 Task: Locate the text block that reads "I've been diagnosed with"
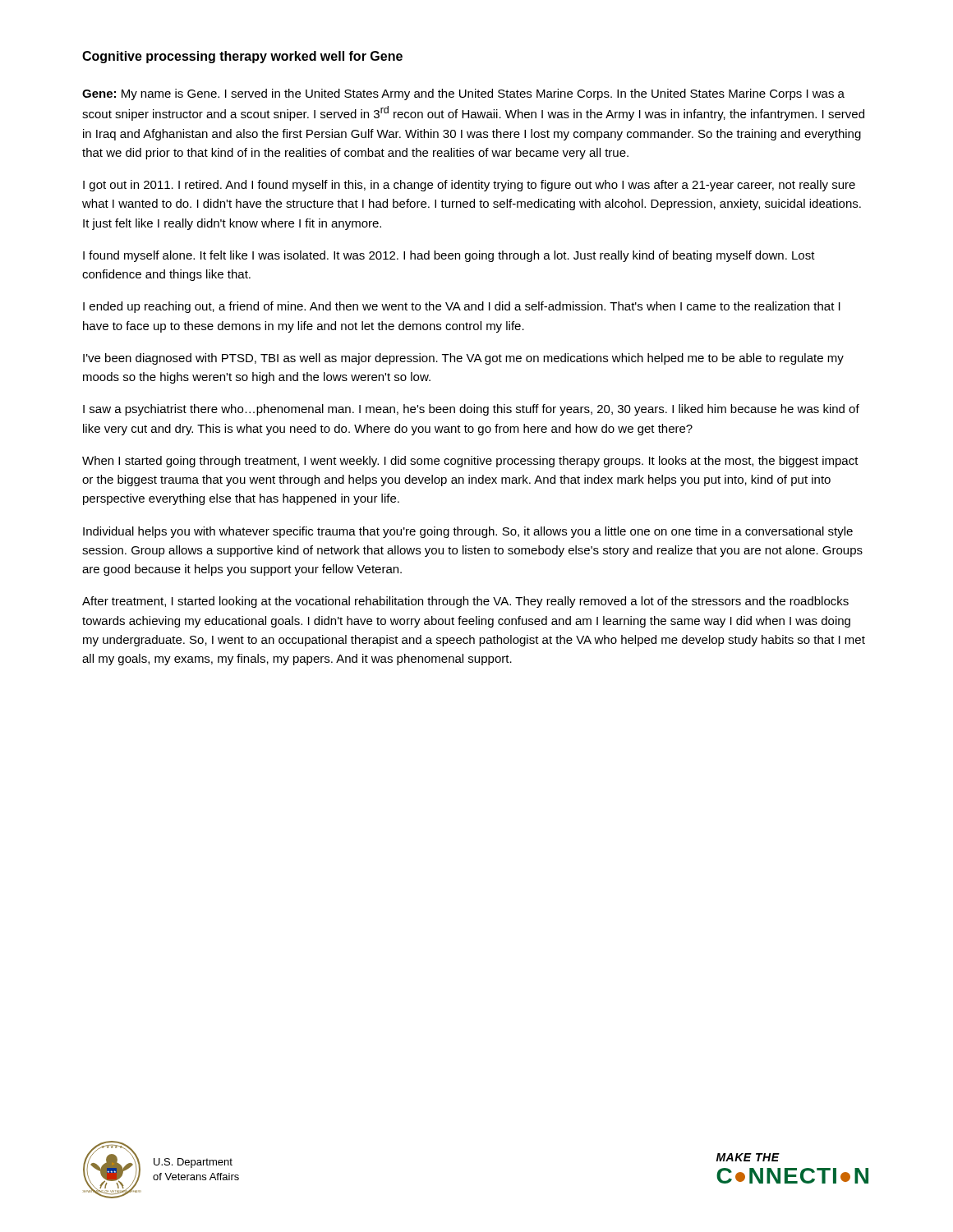pos(463,367)
